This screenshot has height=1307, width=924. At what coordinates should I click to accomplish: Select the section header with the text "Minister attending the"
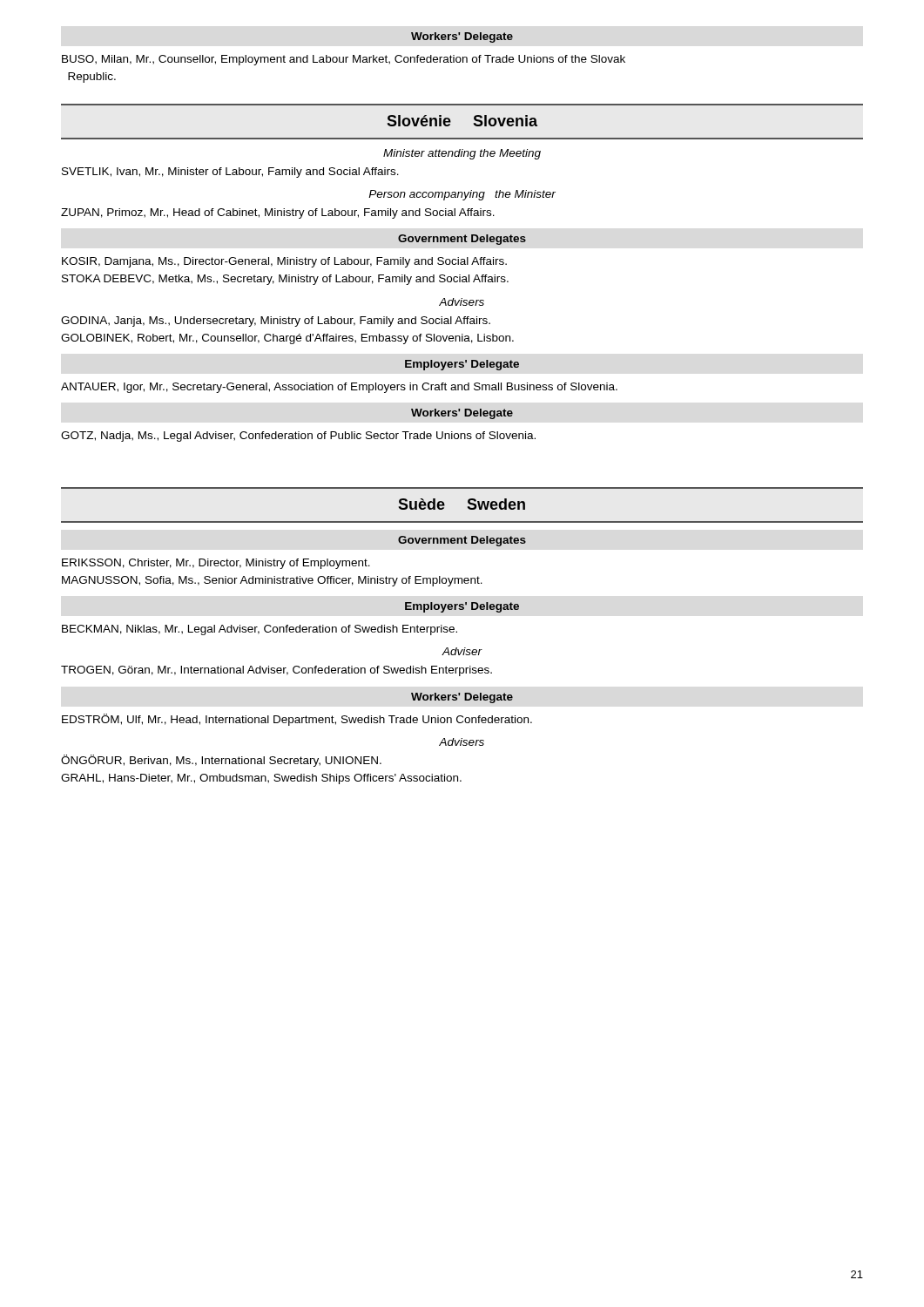462,153
